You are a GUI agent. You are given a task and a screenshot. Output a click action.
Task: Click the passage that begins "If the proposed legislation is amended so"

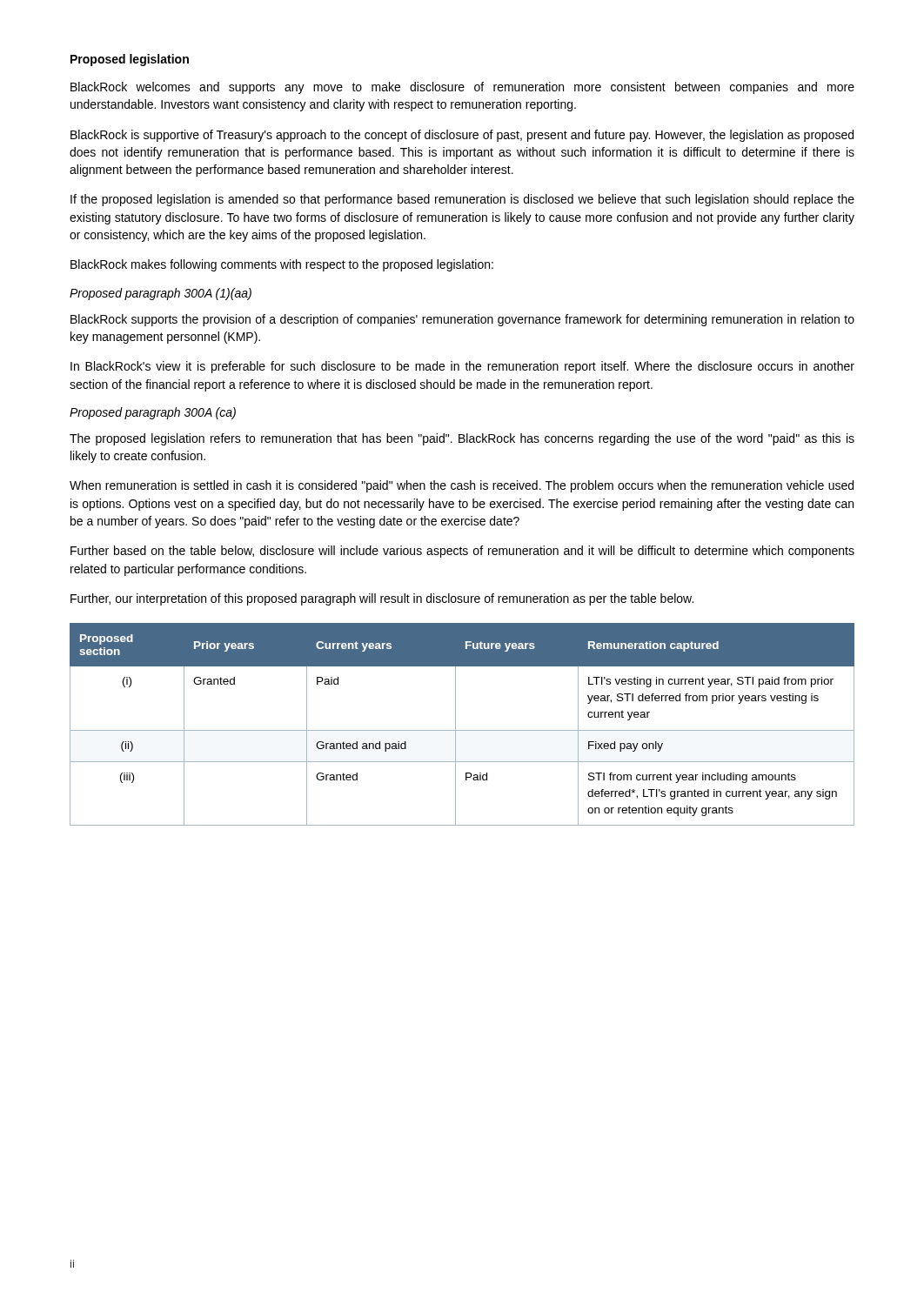462,217
